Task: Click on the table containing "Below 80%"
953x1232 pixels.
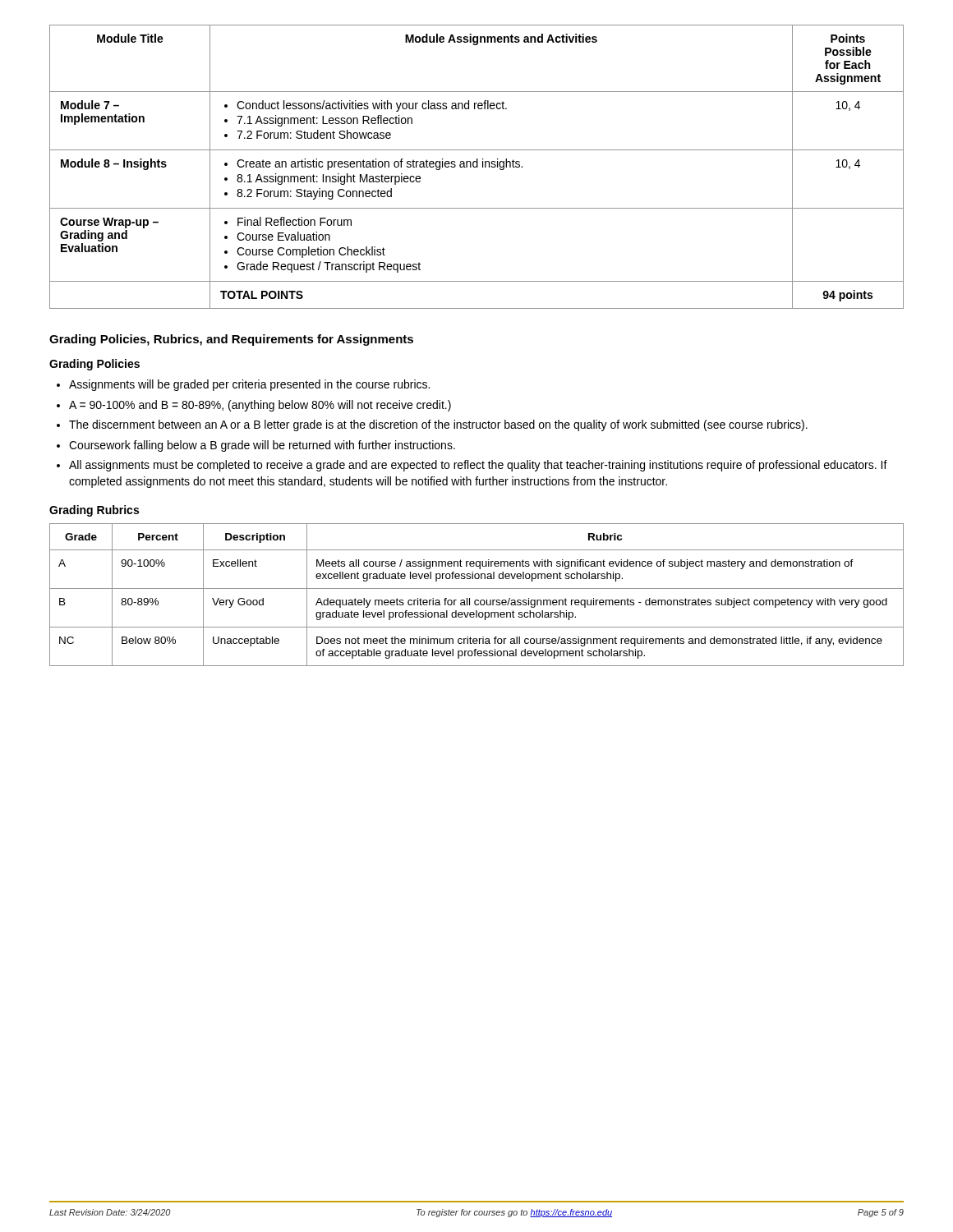Action: click(476, 594)
